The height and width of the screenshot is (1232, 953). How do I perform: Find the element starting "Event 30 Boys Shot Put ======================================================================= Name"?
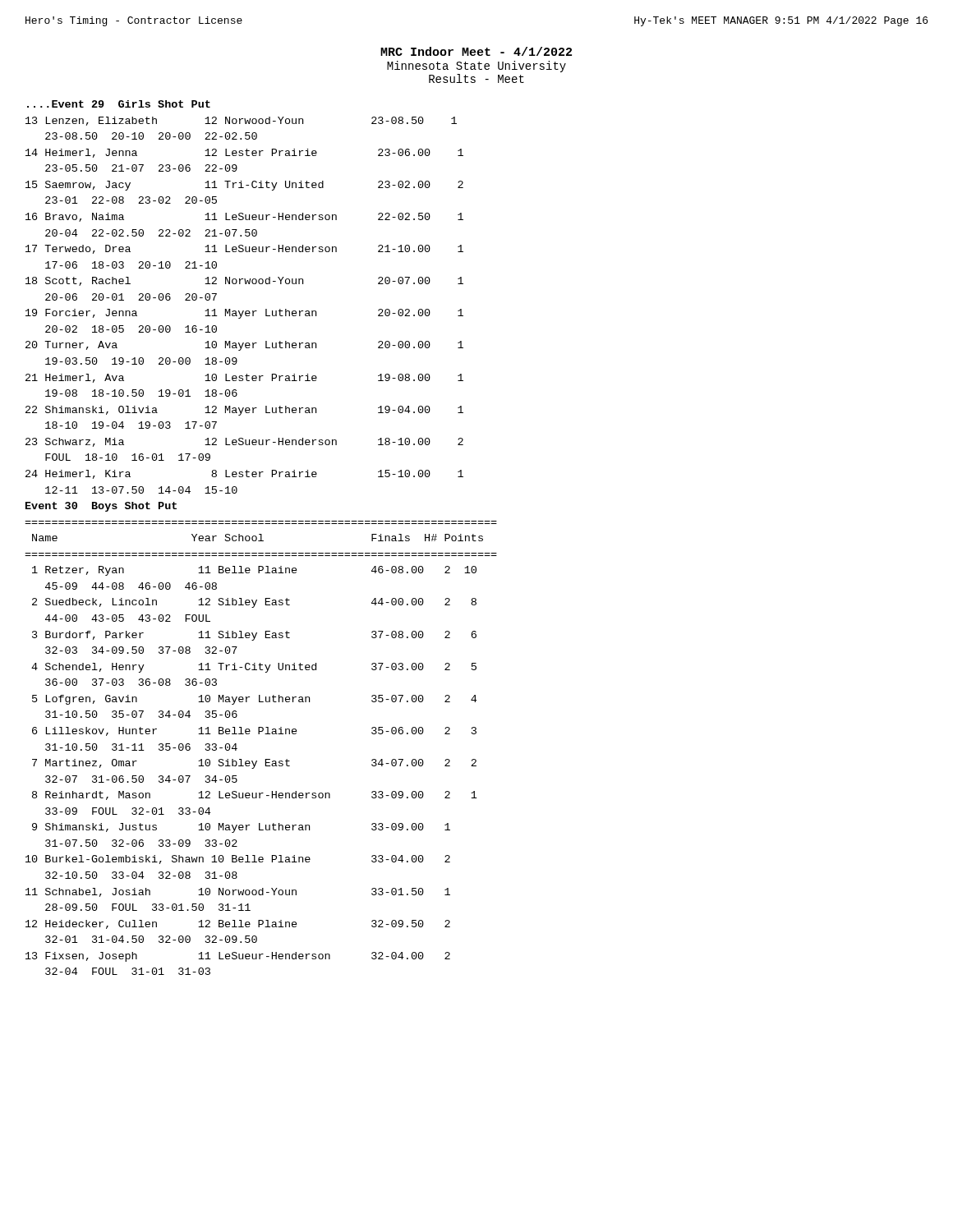tap(476, 531)
